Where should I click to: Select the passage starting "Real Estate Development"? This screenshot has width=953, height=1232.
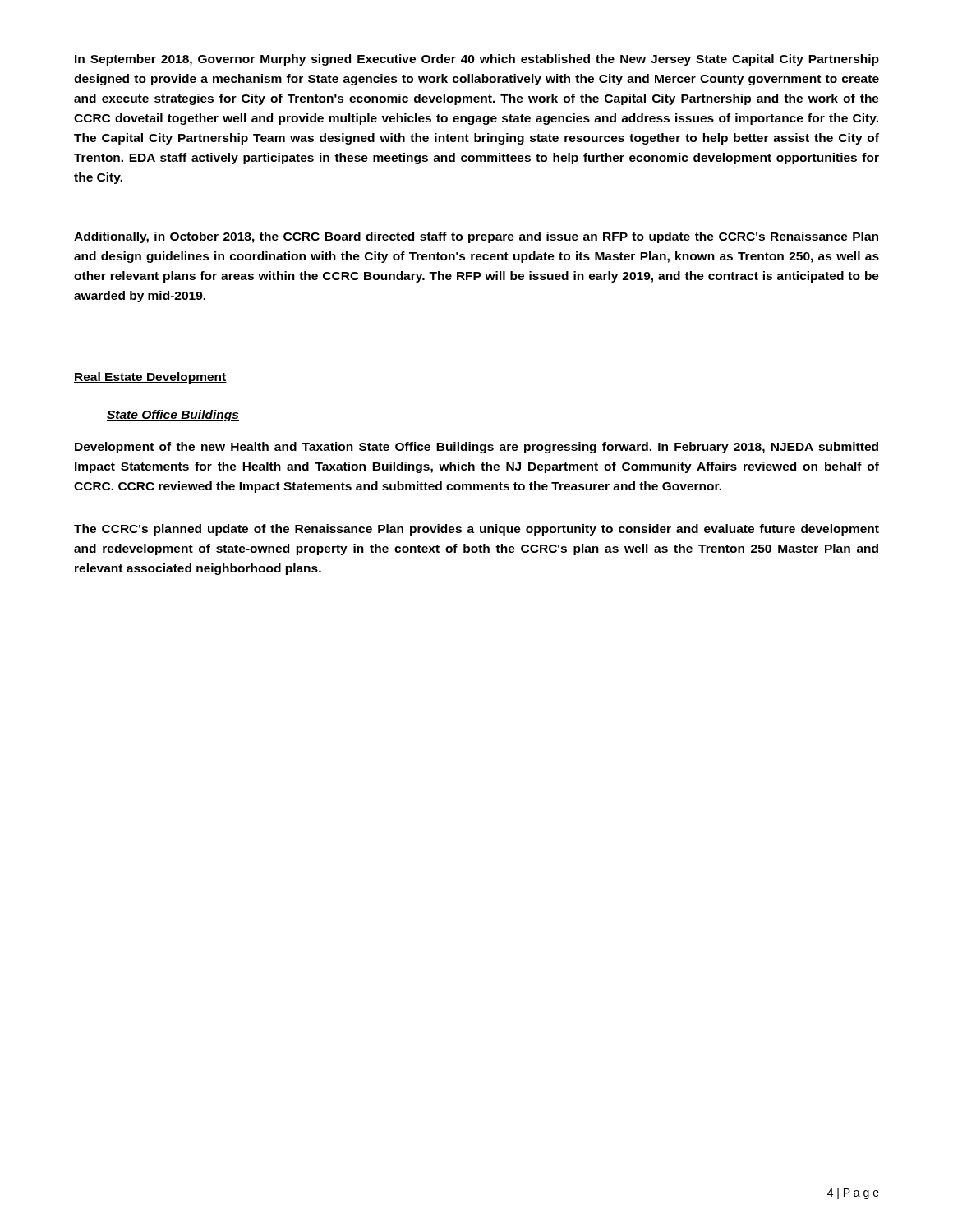(x=150, y=377)
